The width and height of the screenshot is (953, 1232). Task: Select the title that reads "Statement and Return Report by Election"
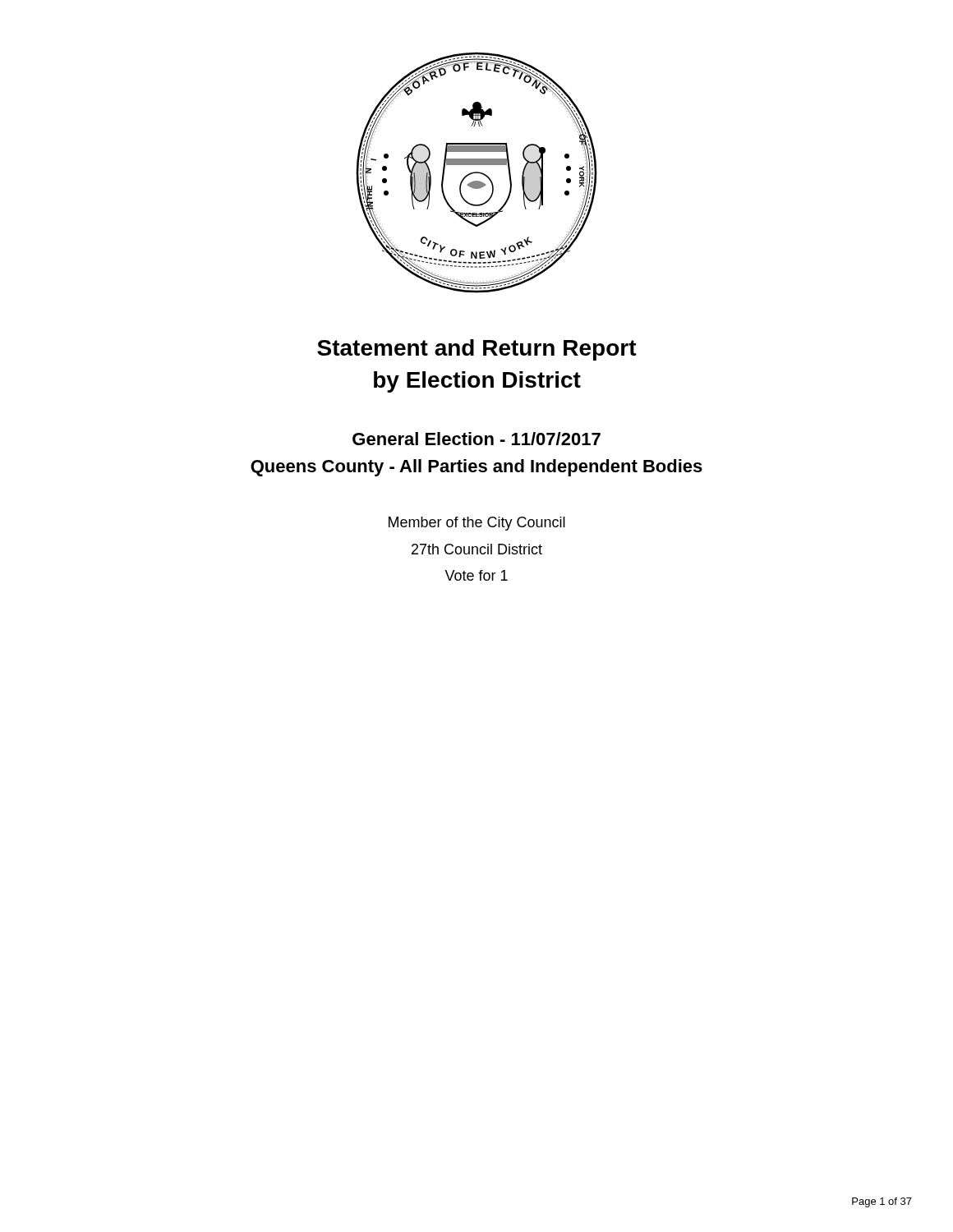click(x=476, y=364)
